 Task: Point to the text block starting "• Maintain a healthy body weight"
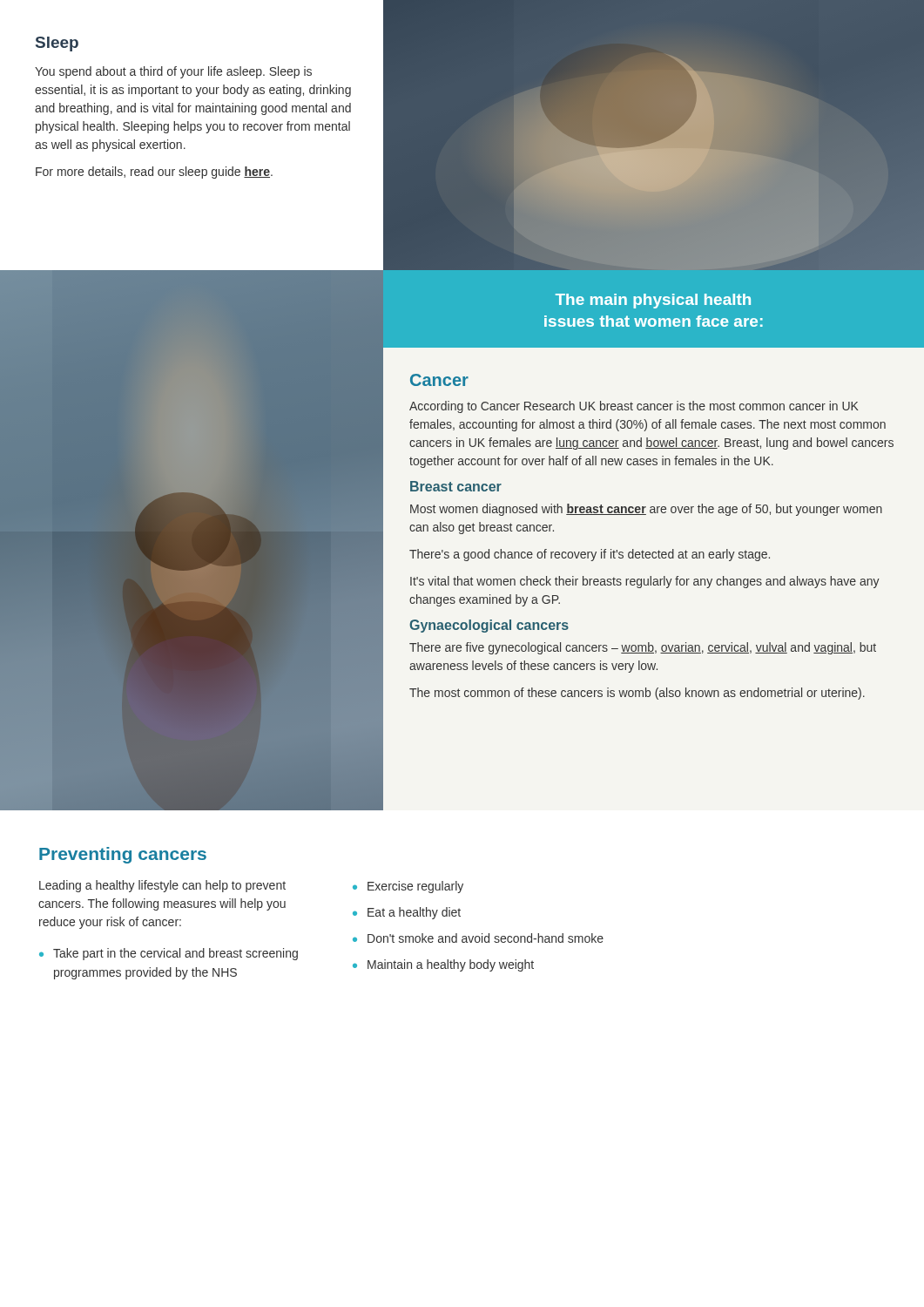coord(443,965)
